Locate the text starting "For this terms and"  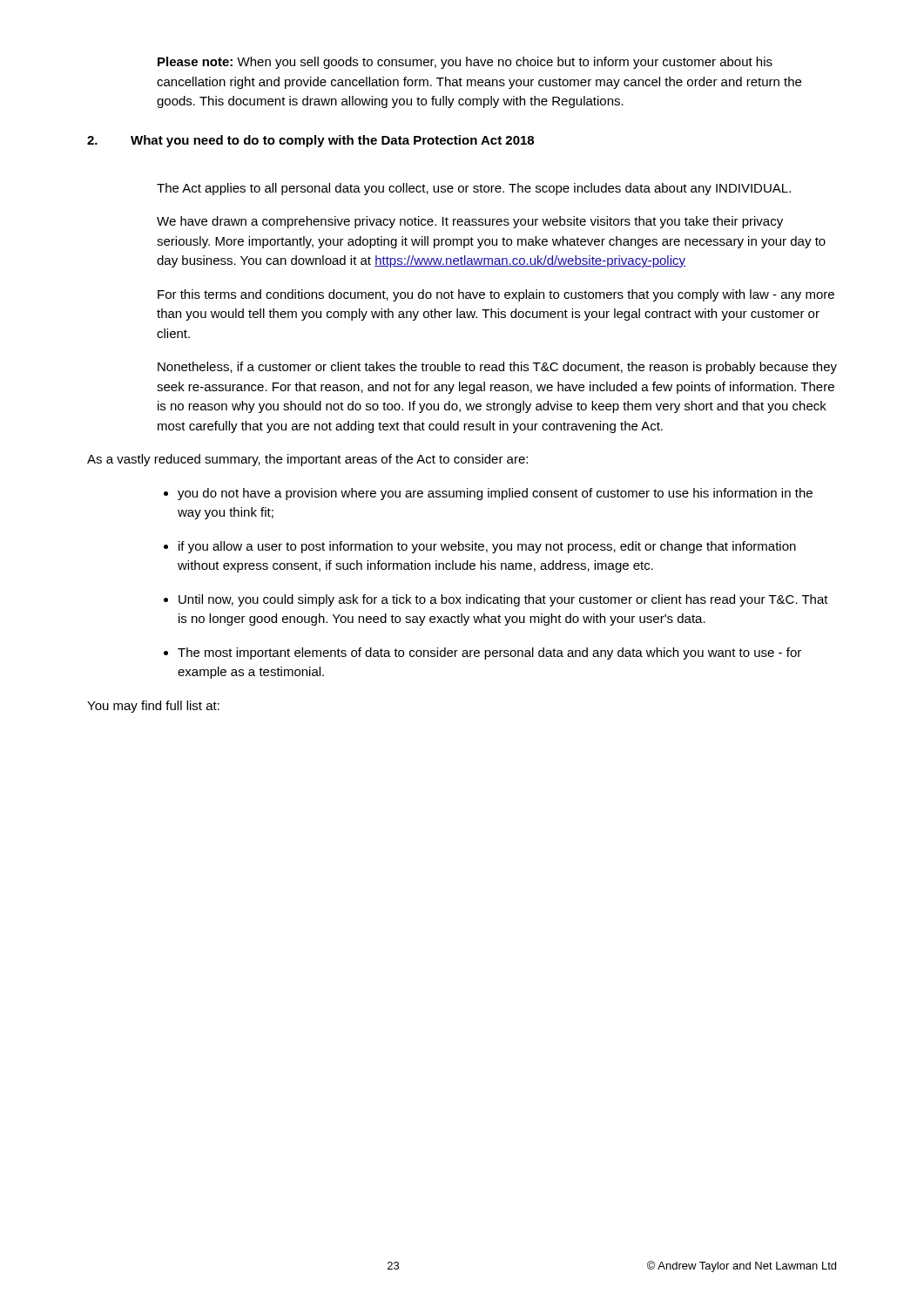tap(496, 313)
